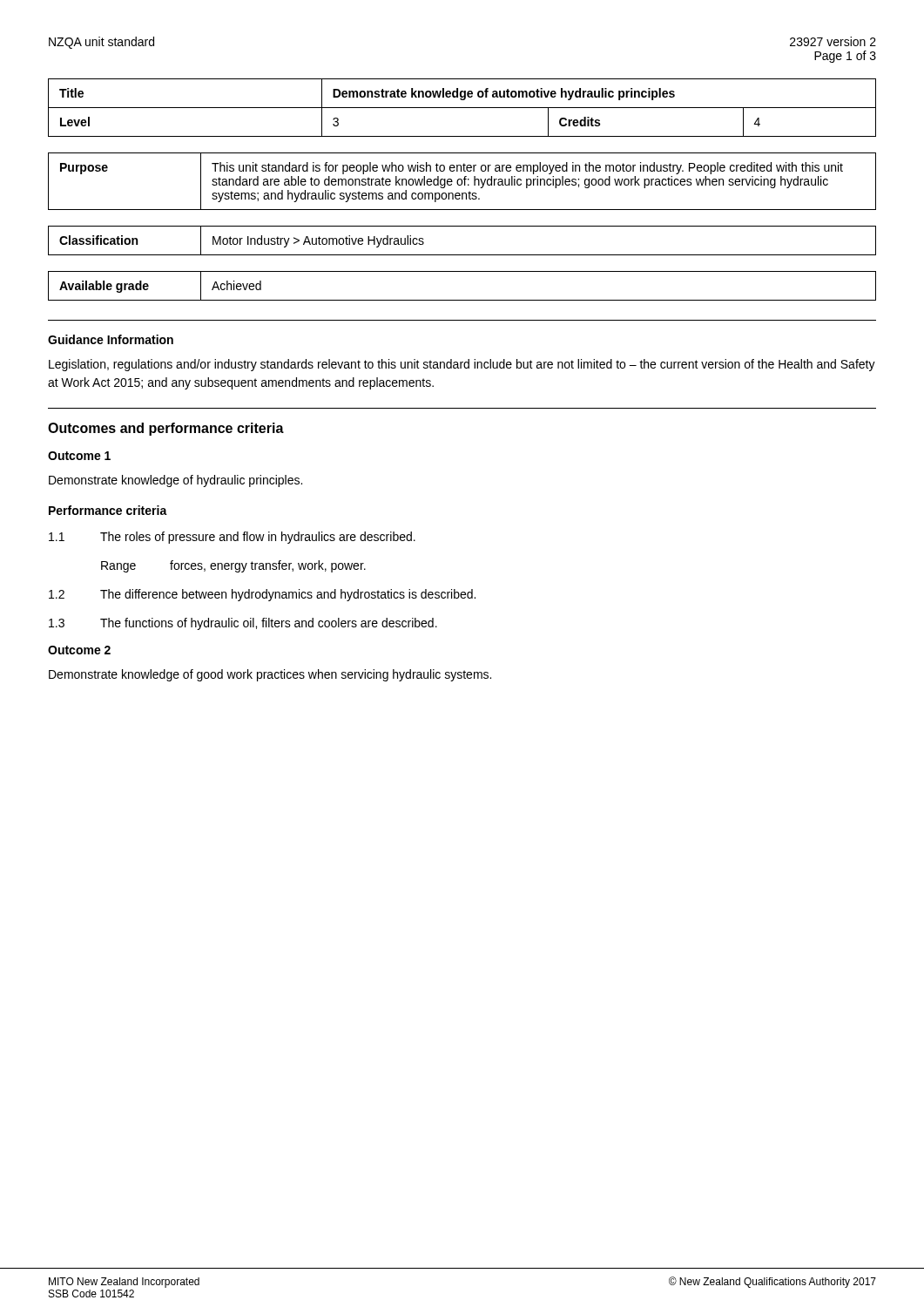Locate the block of text that opens with "Legislation, regulations and/or"
The height and width of the screenshot is (1307, 924).
461,373
